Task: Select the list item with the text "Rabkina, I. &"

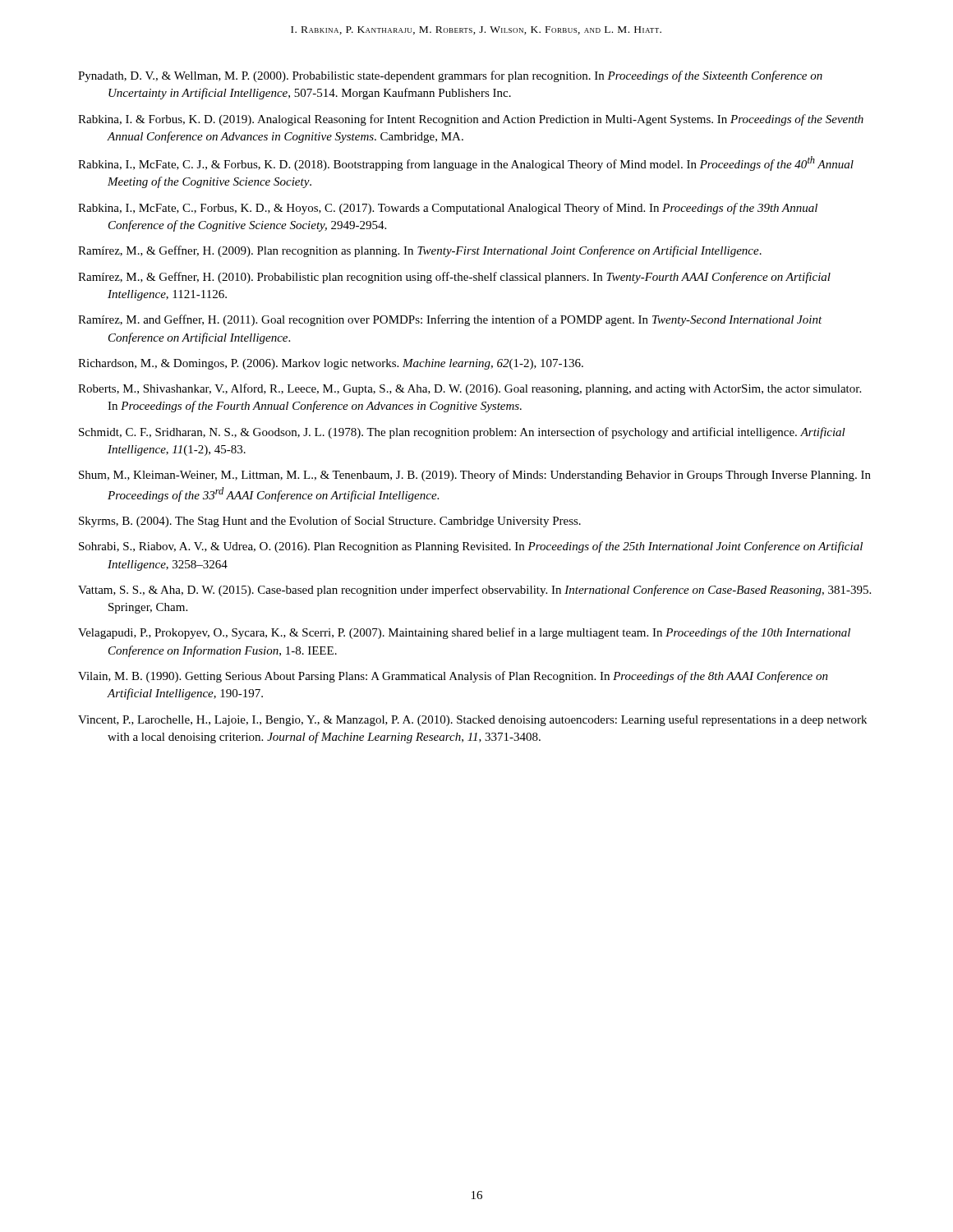Action: coord(471,128)
